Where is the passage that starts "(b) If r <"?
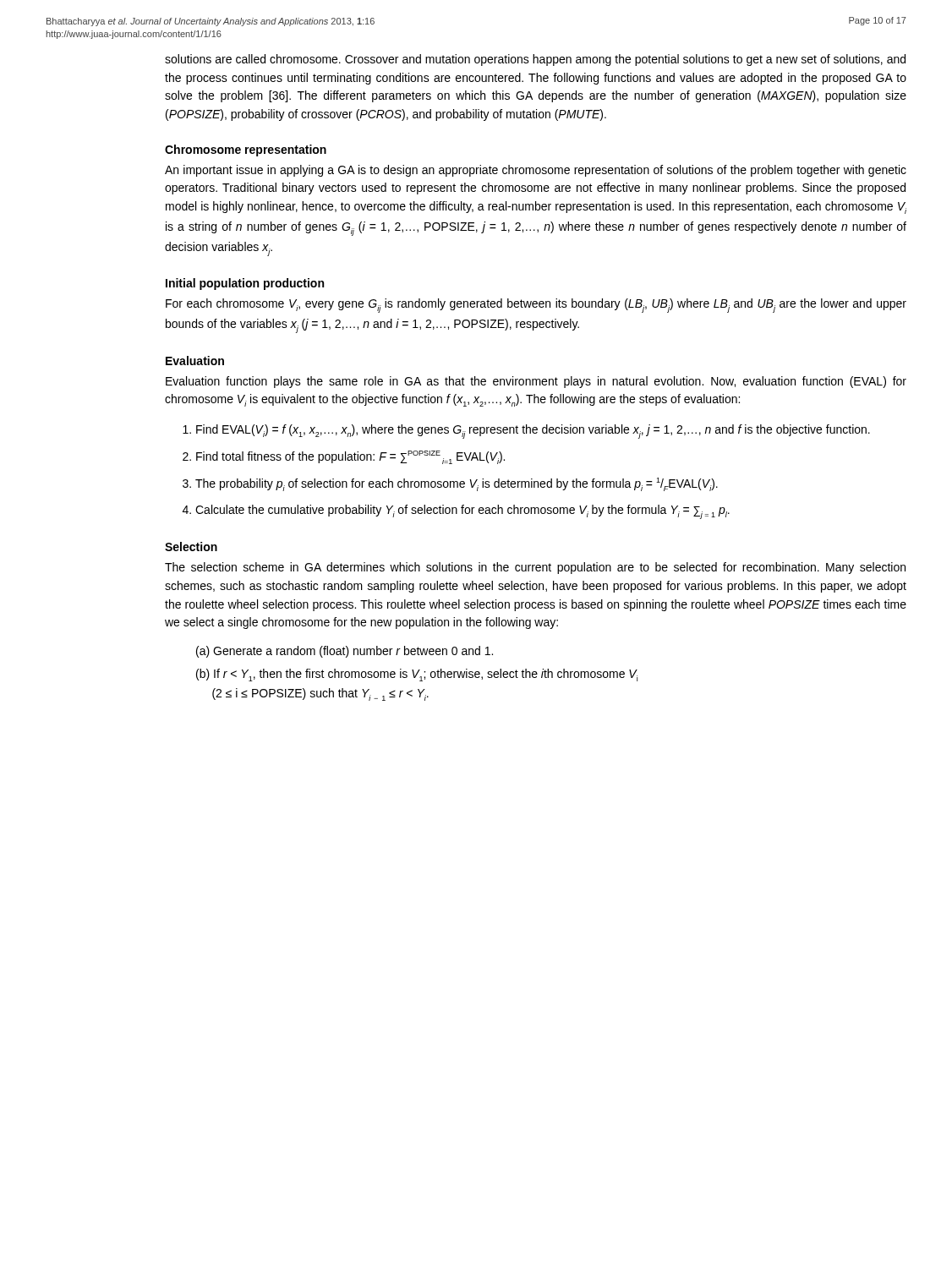 pyautogui.click(x=551, y=685)
